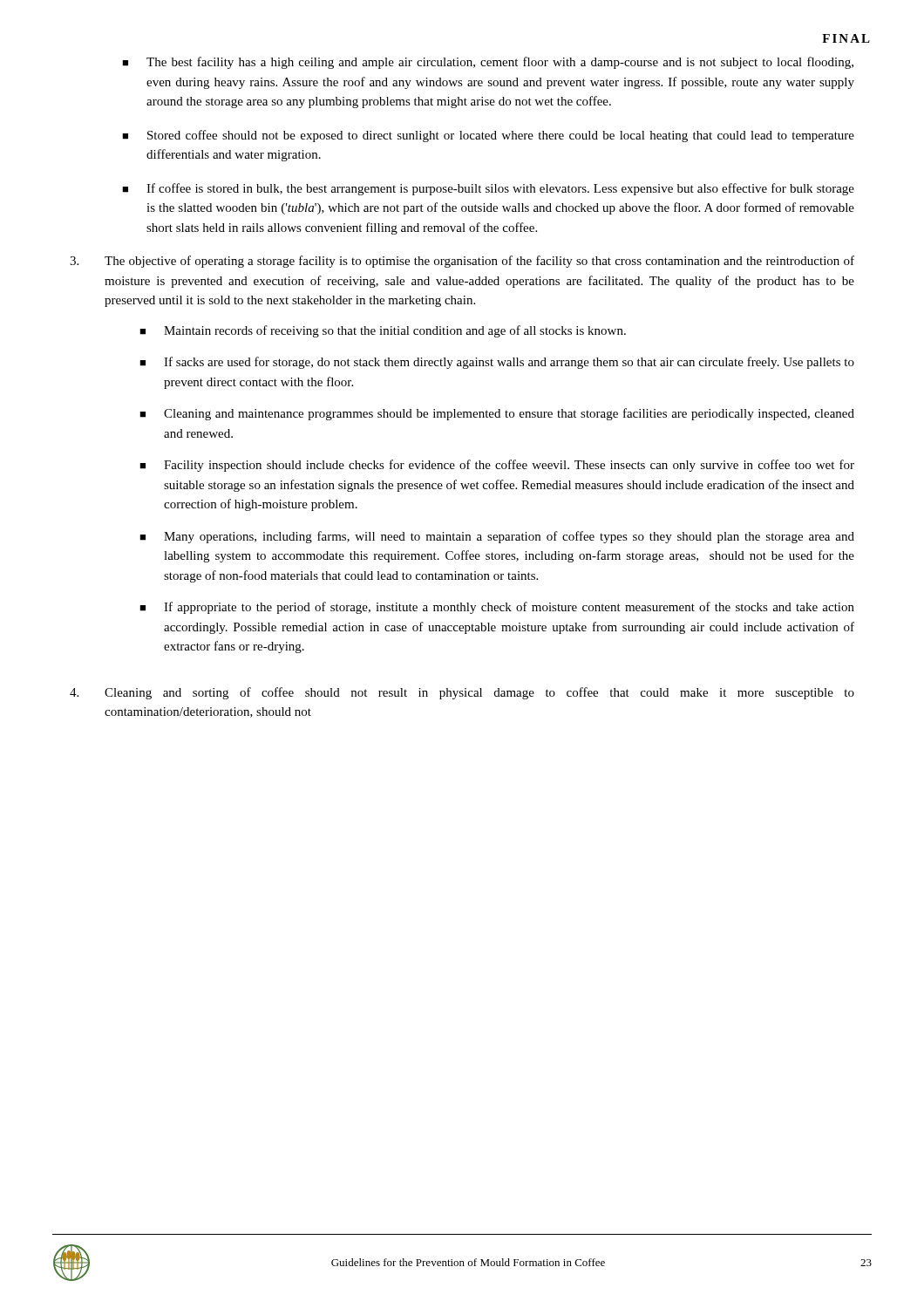Select the list item that reads "■ The best"
Viewport: 924px width, 1308px height.
[x=488, y=82]
